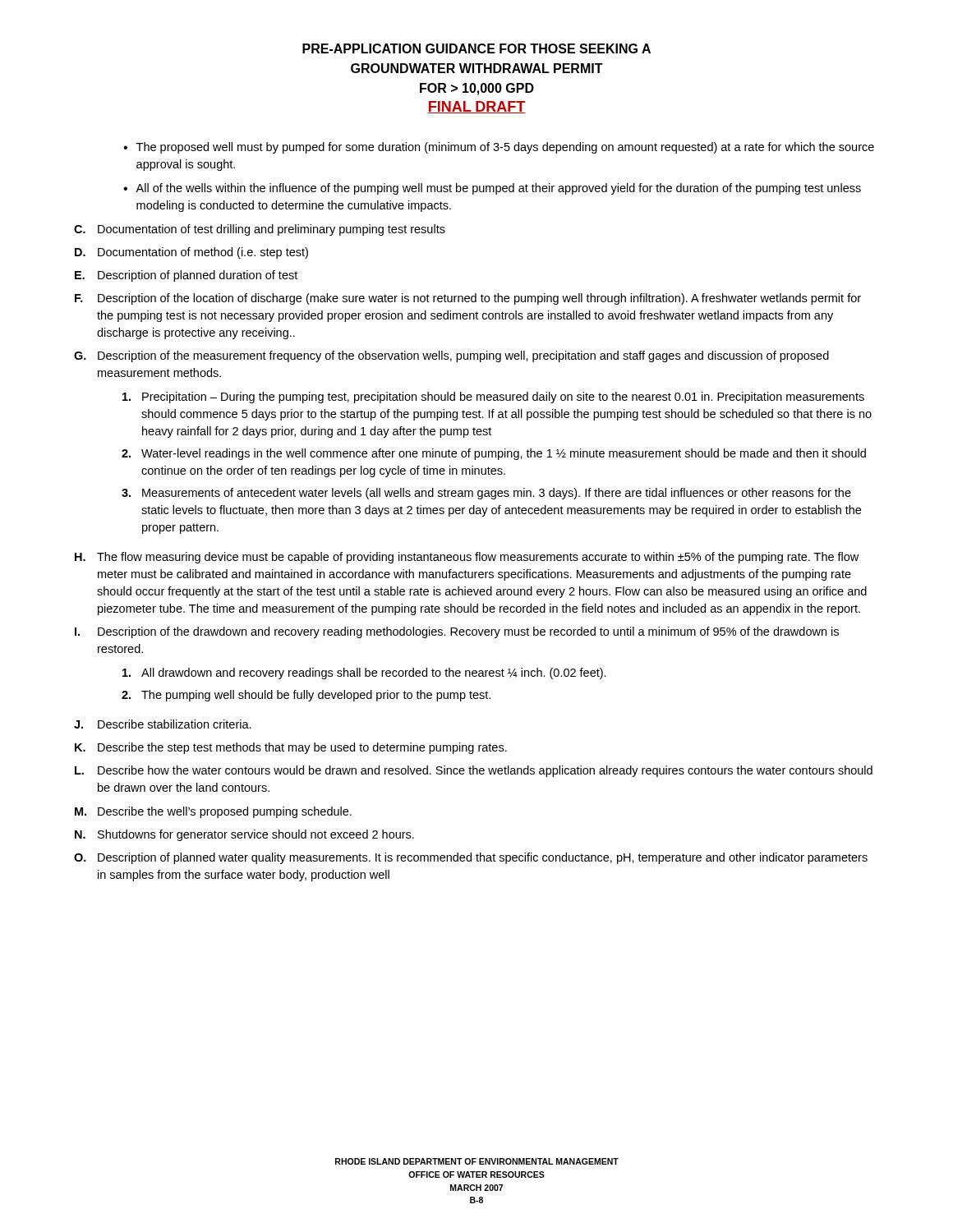Click the passage that begins "H. The flow"
The height and width of the screenshot is (1232, 953).
tap(476, 583)
